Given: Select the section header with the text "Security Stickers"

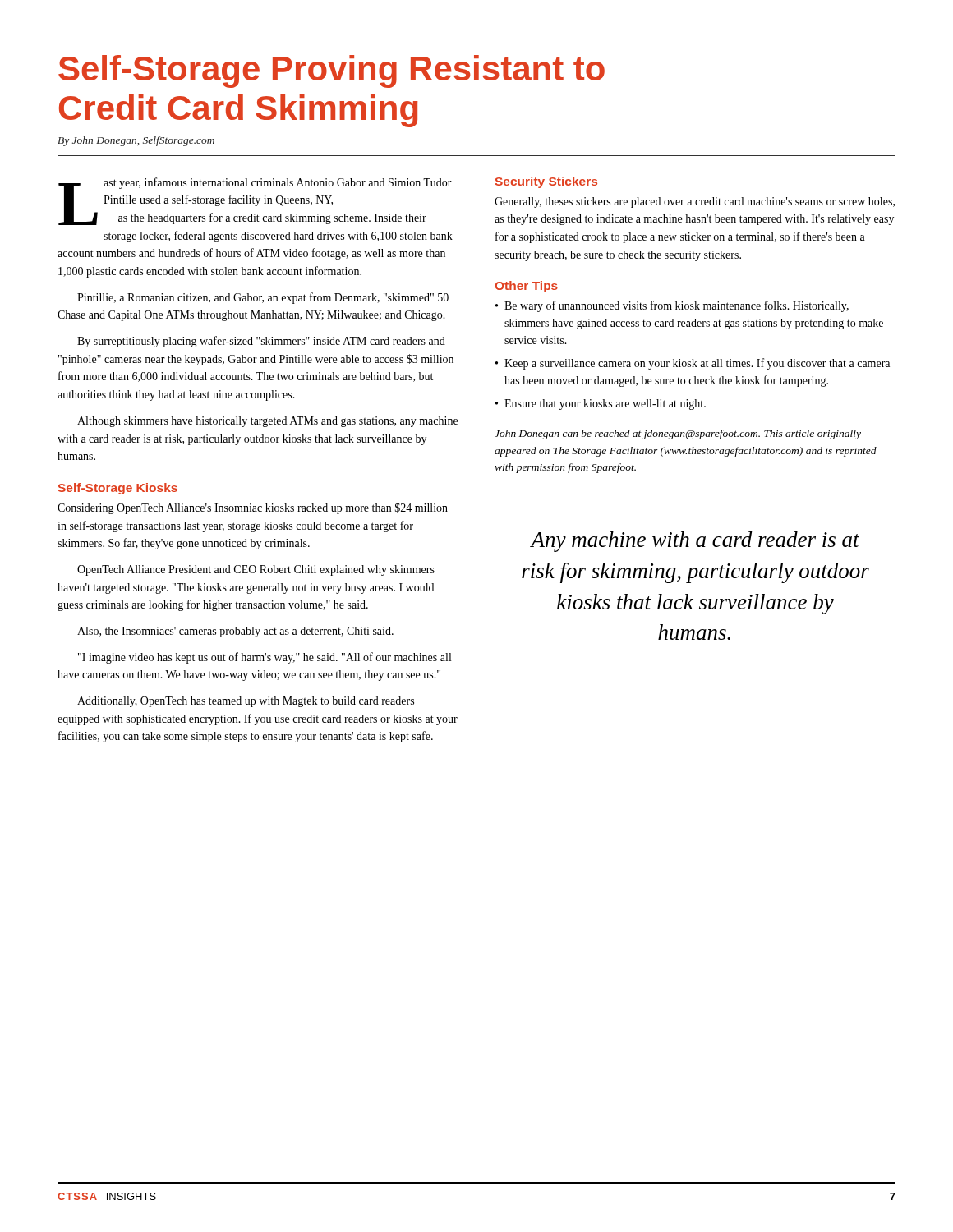Looking at the screenshot, I should tap(546, 181).
